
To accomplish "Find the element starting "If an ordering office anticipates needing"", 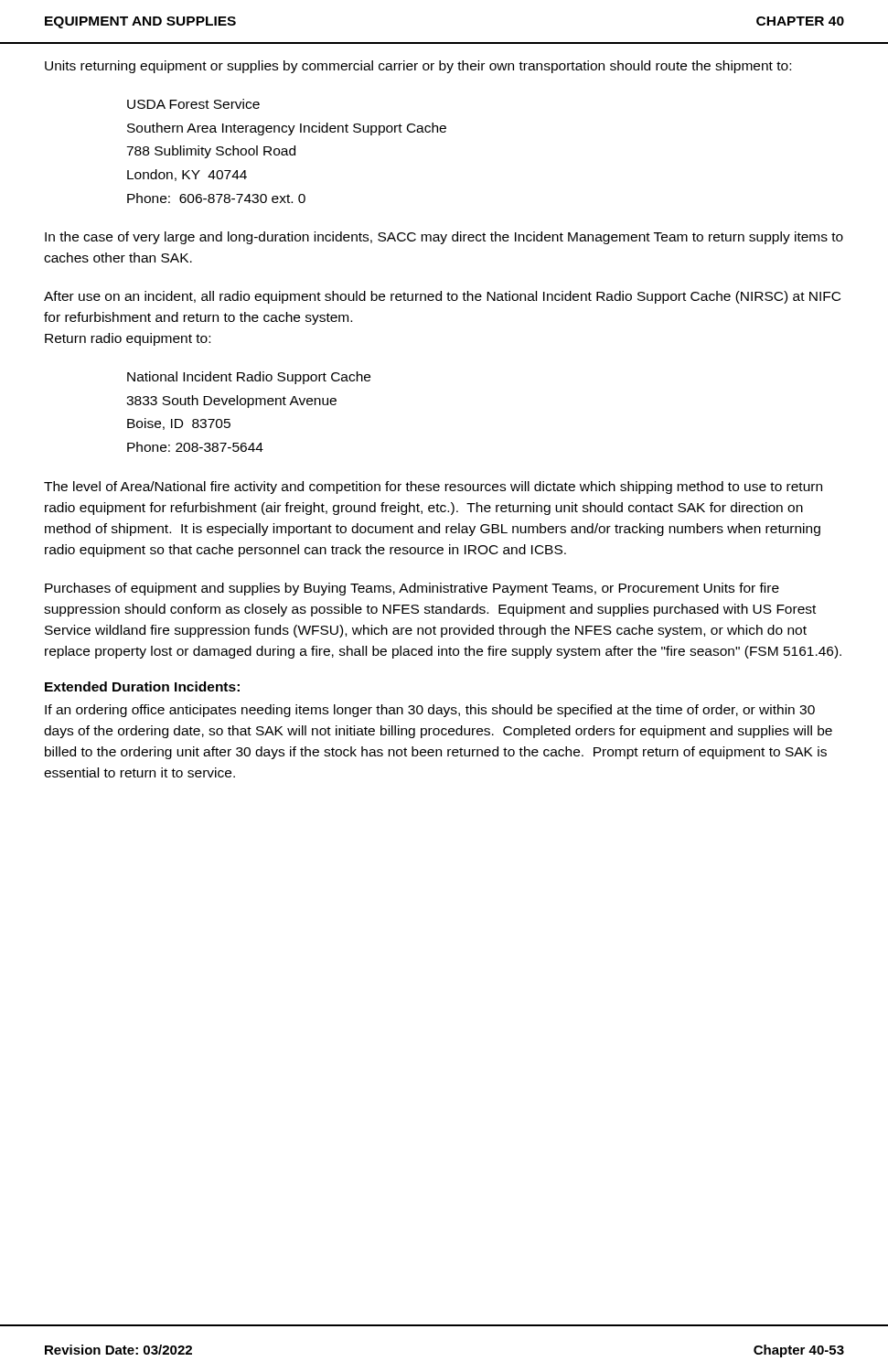I will point(438,741).
